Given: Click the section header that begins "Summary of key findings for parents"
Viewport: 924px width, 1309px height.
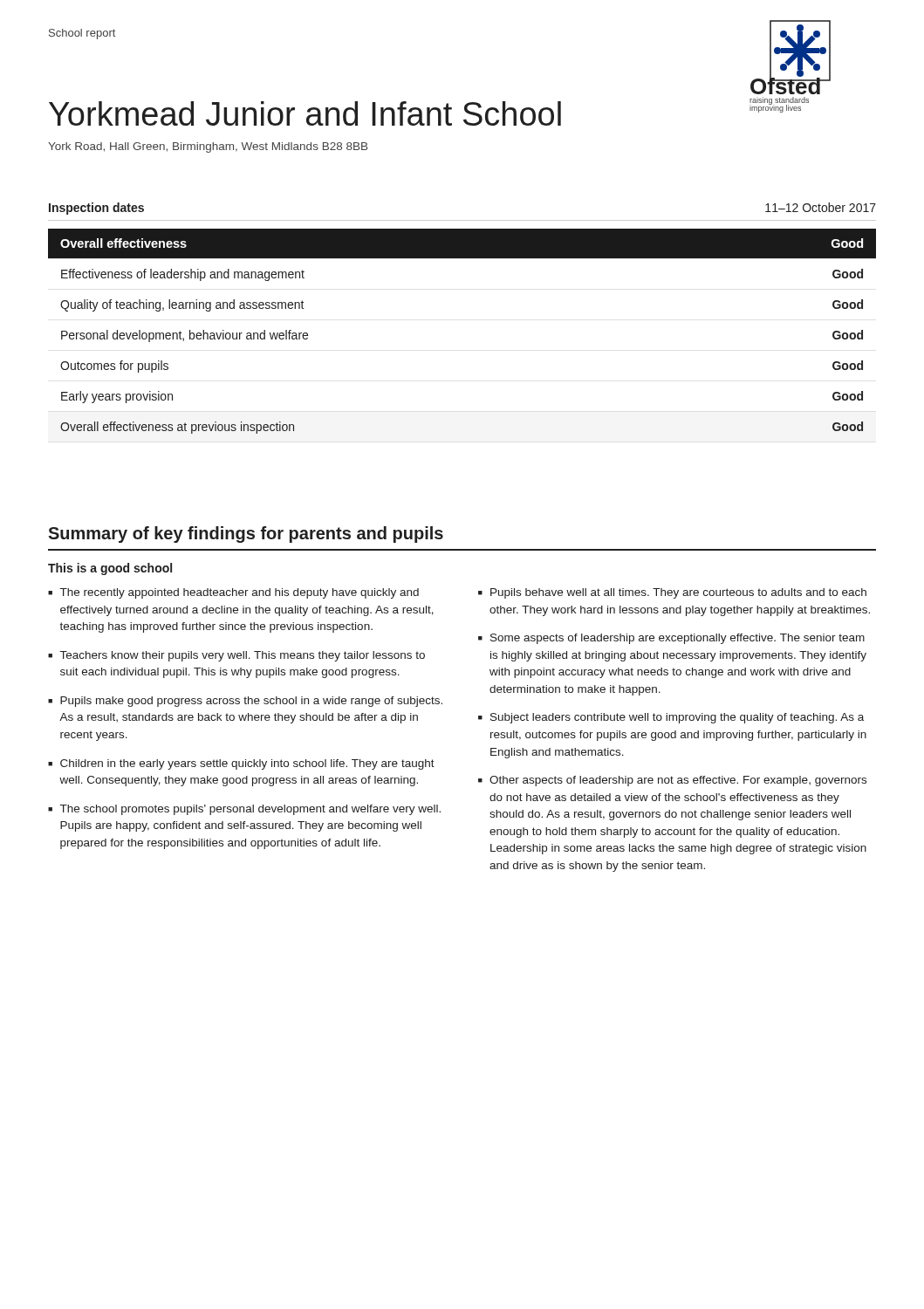Looking at the screenshot, I should pyautogui.click(x=462, y=537).
